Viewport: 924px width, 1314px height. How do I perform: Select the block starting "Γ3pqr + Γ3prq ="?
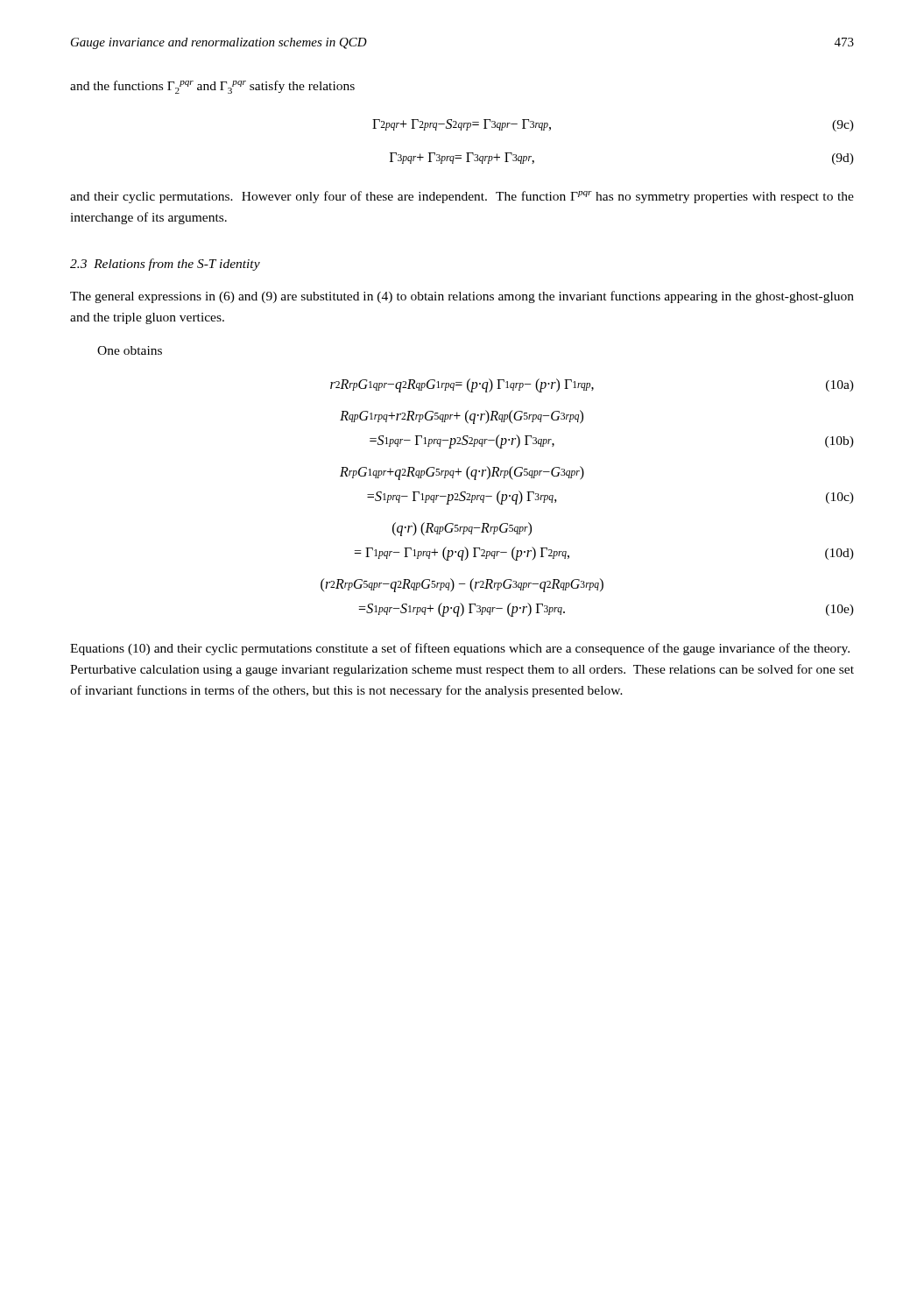[x=462, y=157]
